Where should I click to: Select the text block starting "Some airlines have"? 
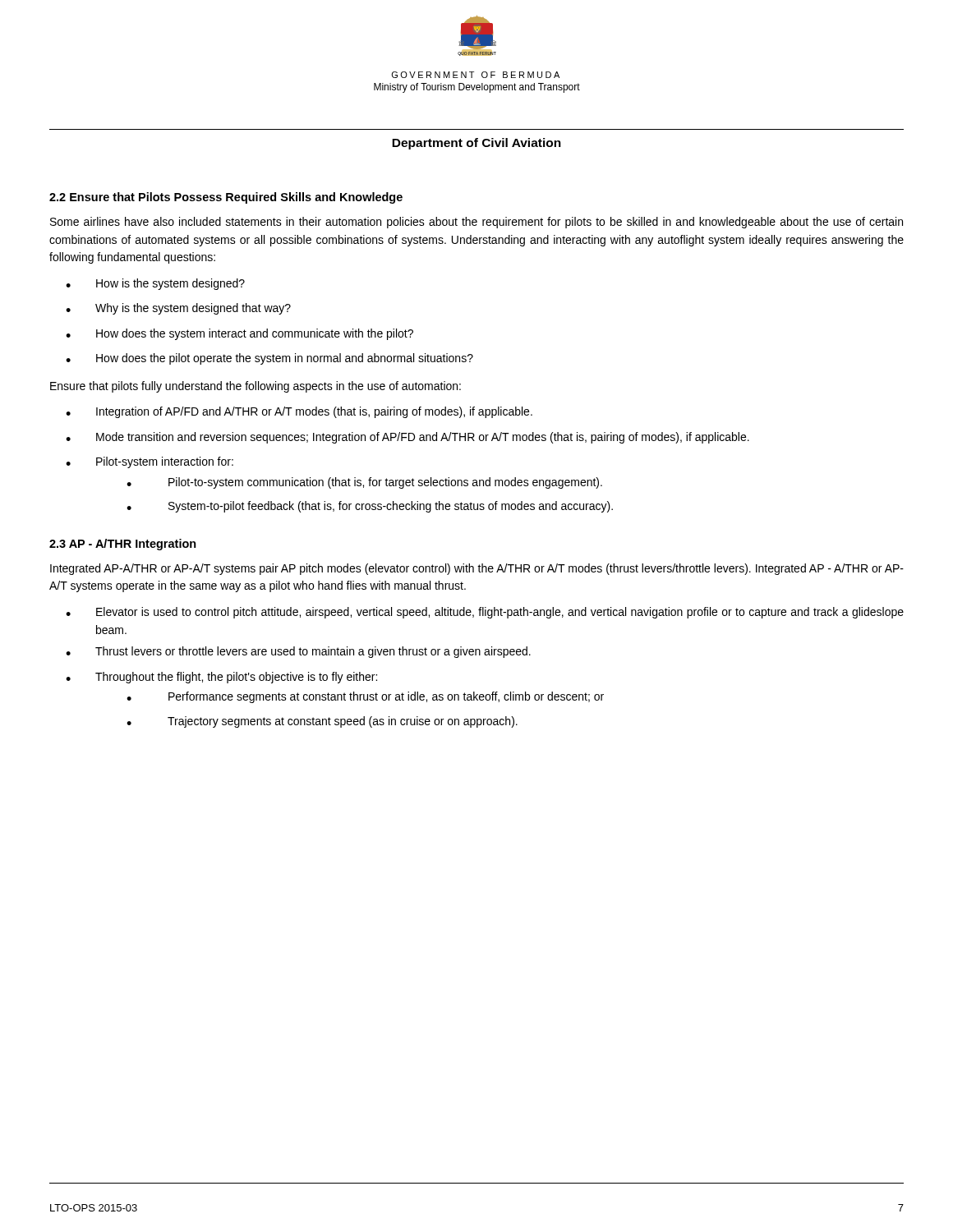(x=476, y=240)
